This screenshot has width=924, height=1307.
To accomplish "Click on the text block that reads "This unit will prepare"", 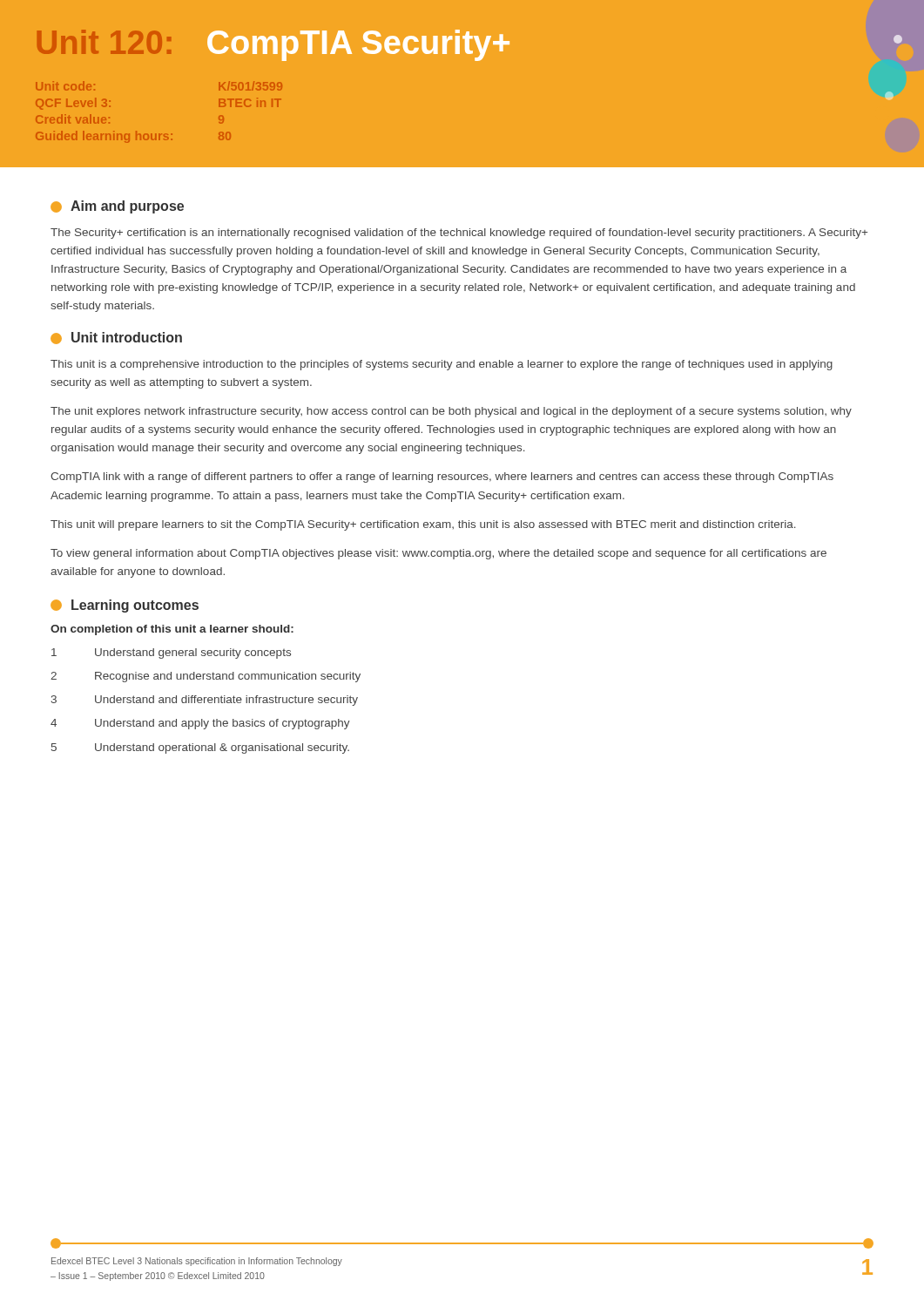I will click(x=423, y=524).
